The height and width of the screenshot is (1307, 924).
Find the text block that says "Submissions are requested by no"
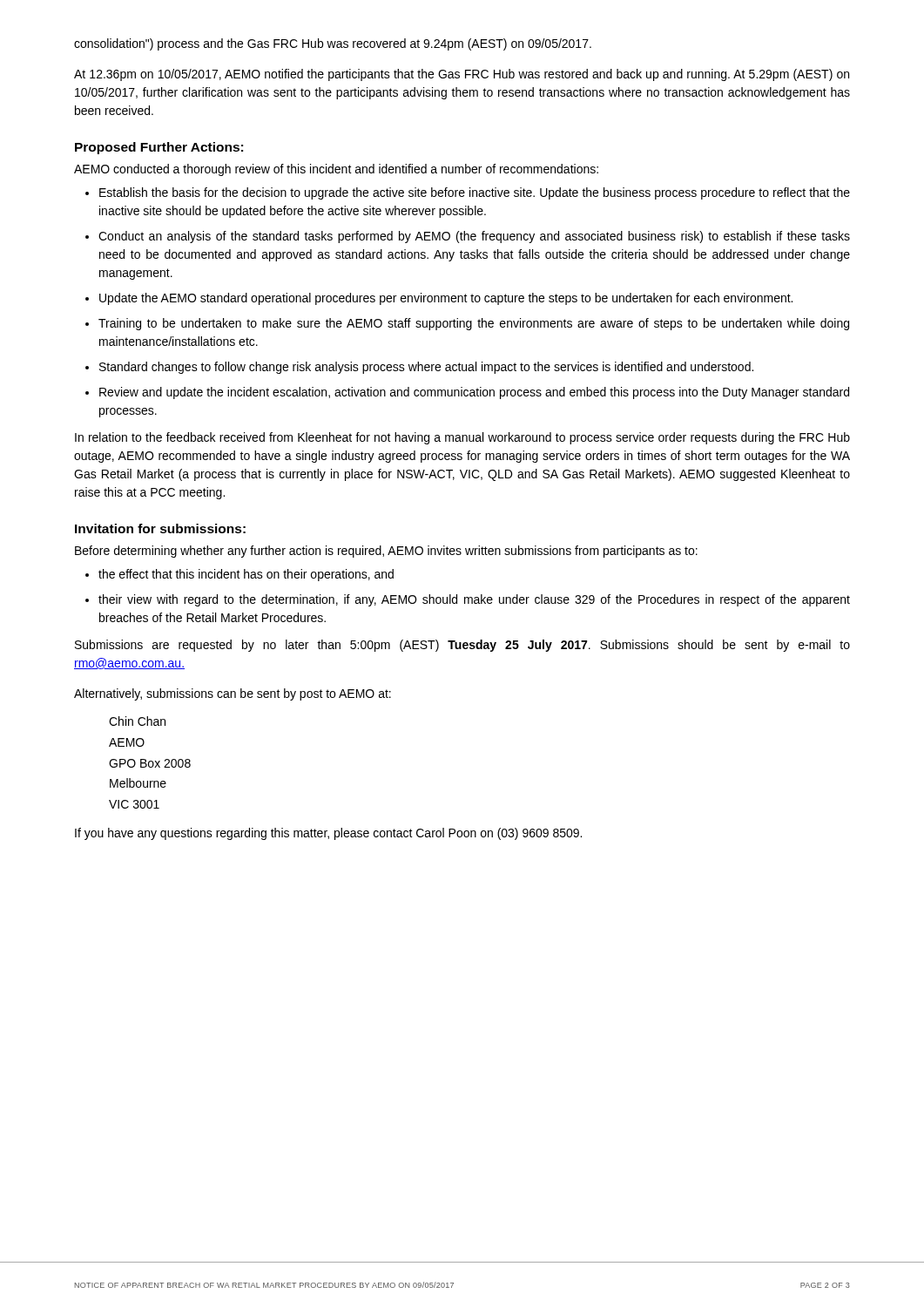(462, 654)
